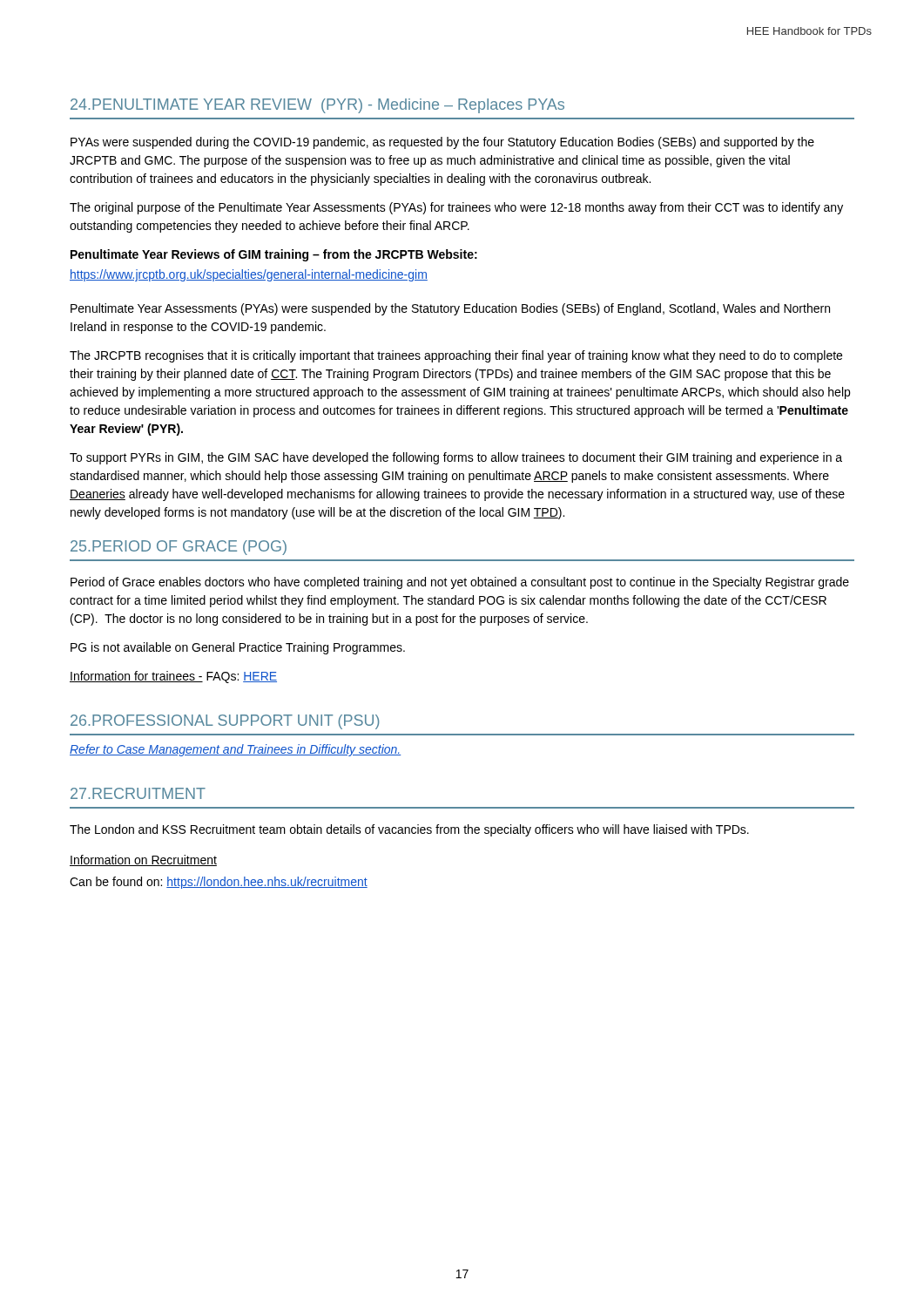Click on the text block that says "PYAs were suspended during the"
The image size is (924, 1307).
click(x=462, y=161)
